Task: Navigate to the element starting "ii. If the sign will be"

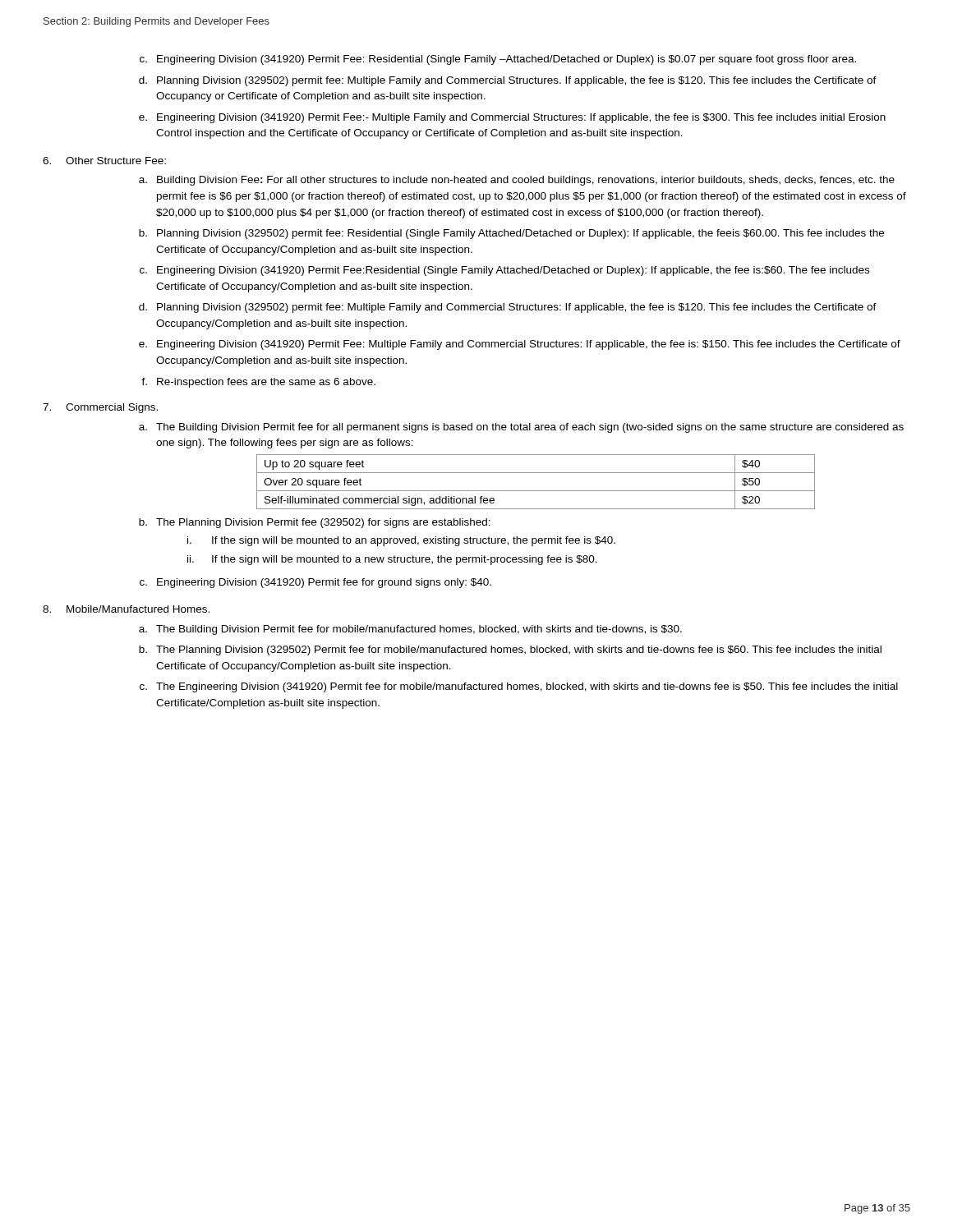Action: pos(392,559)
